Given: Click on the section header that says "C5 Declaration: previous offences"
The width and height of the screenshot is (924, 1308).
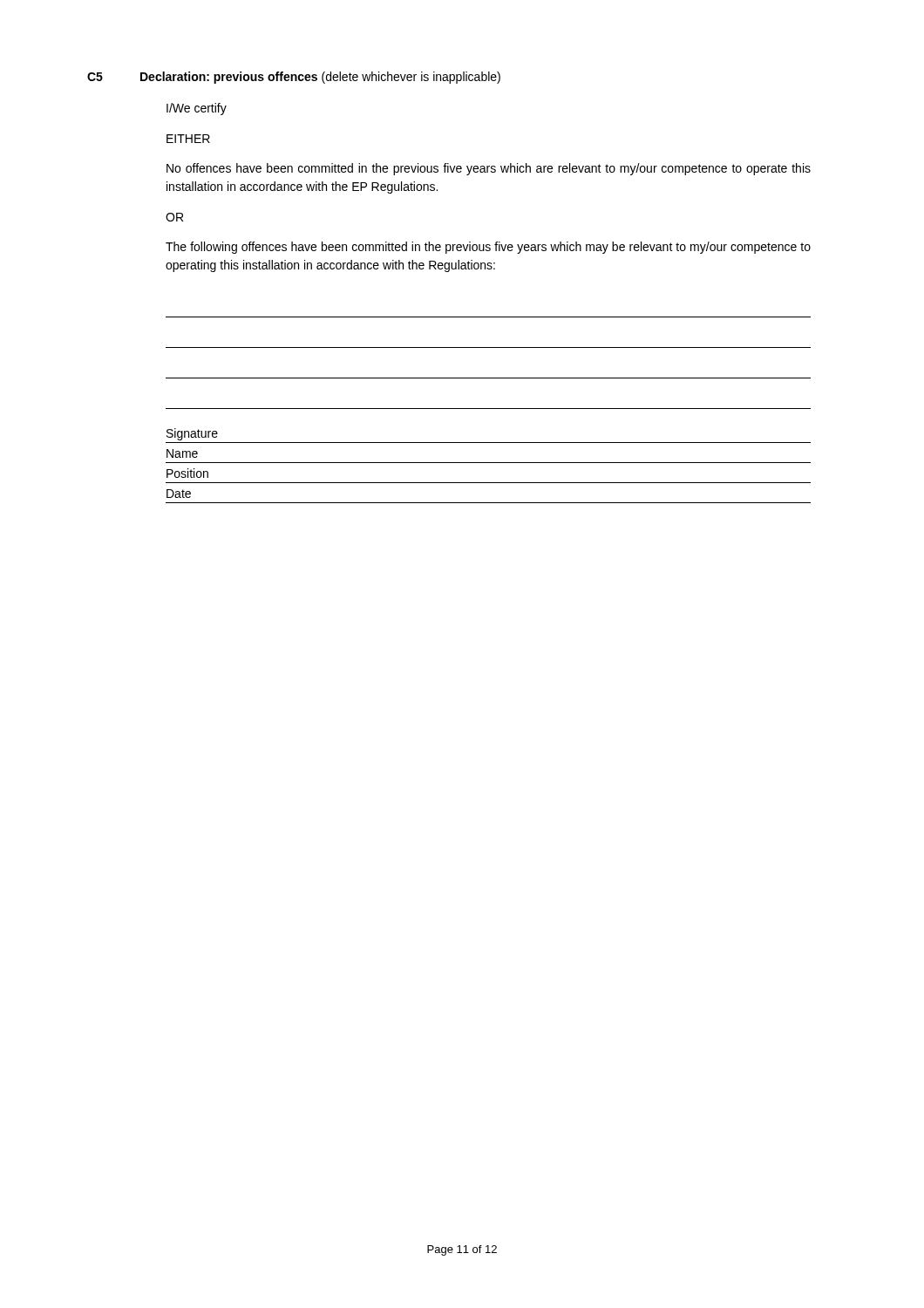Looking at the screenshot, I should click(x=294, y=77).
